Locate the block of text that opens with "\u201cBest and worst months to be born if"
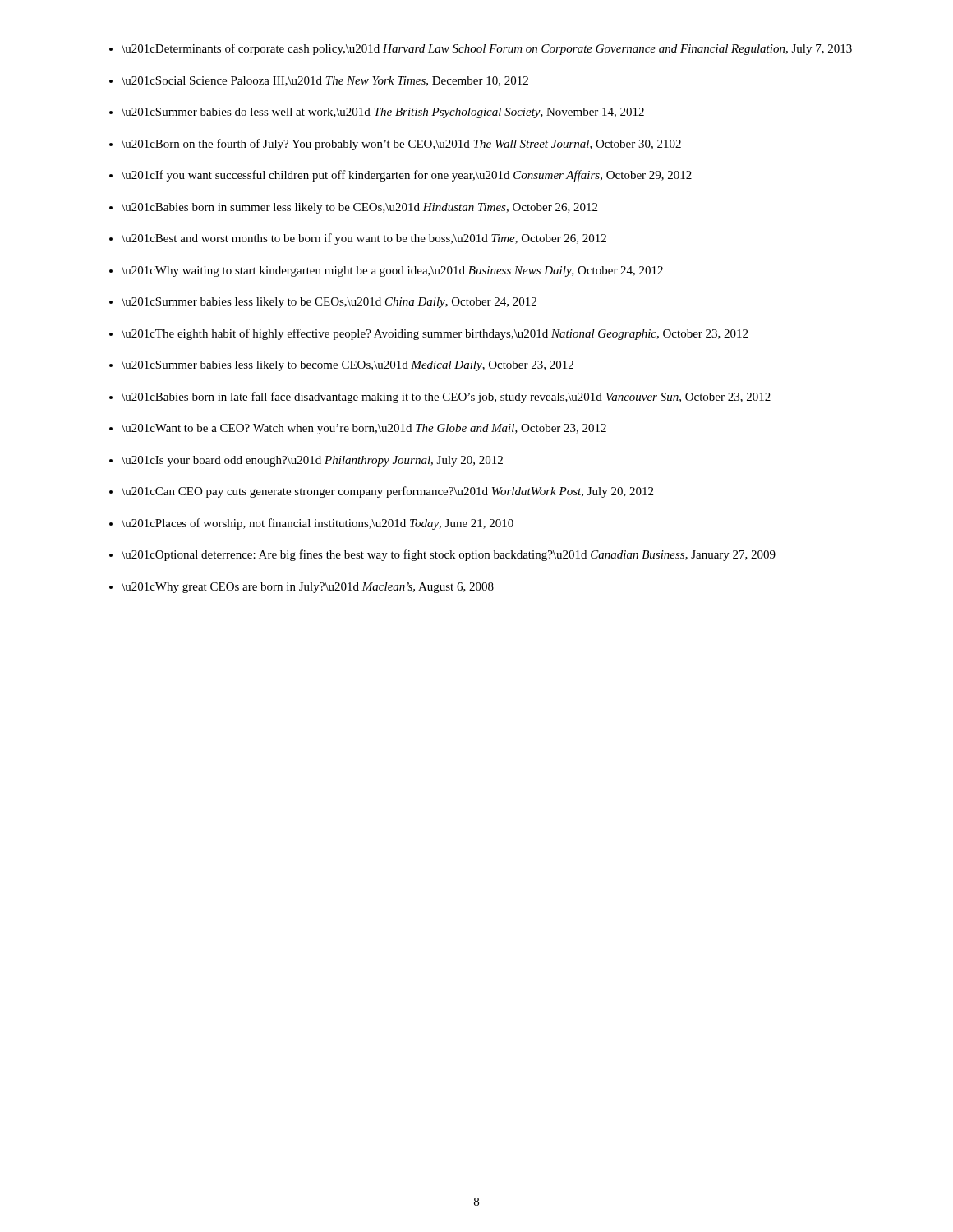 pyautogui.click(x=364, y=238)
